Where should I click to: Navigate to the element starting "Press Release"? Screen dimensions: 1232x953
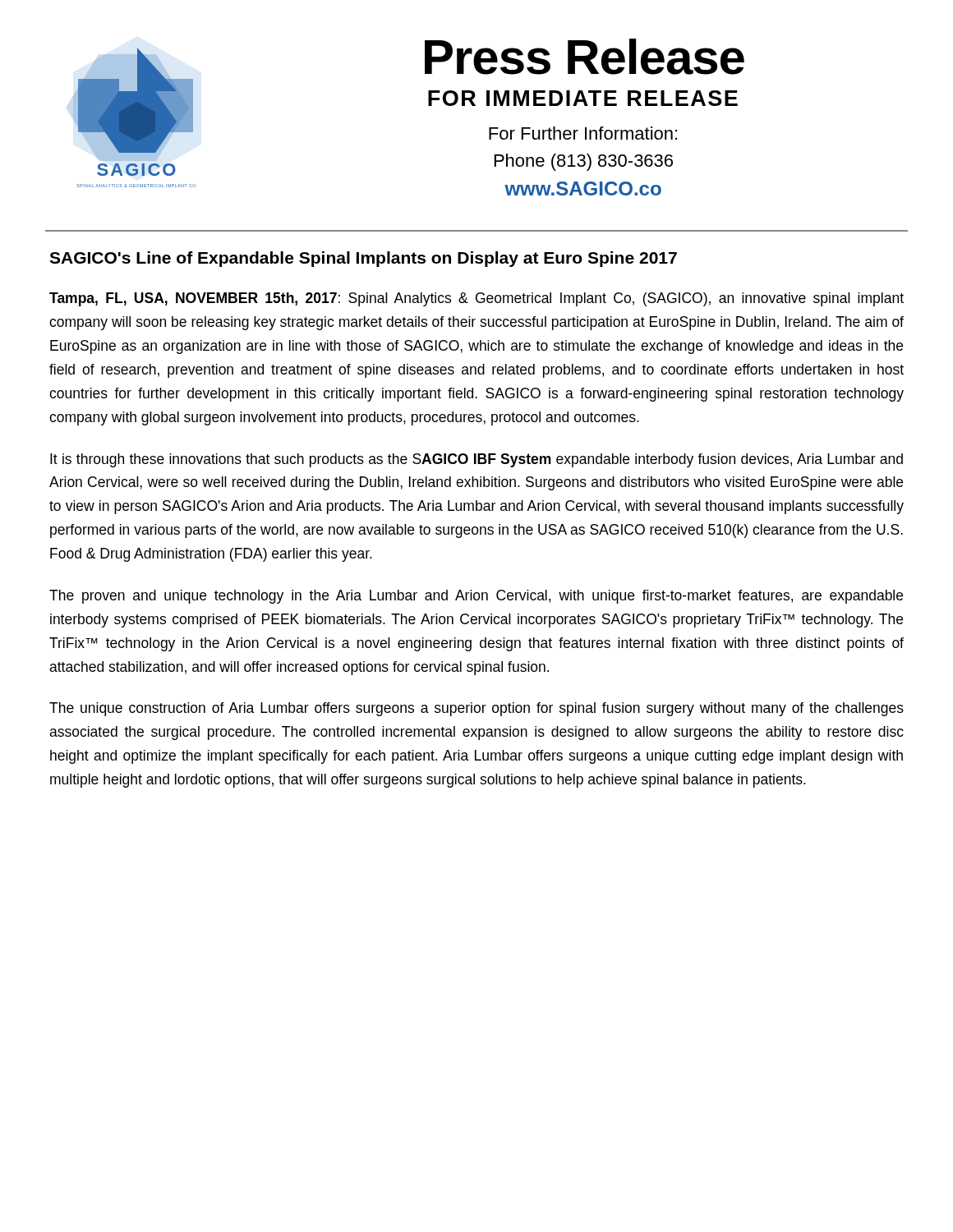point(583,57)
